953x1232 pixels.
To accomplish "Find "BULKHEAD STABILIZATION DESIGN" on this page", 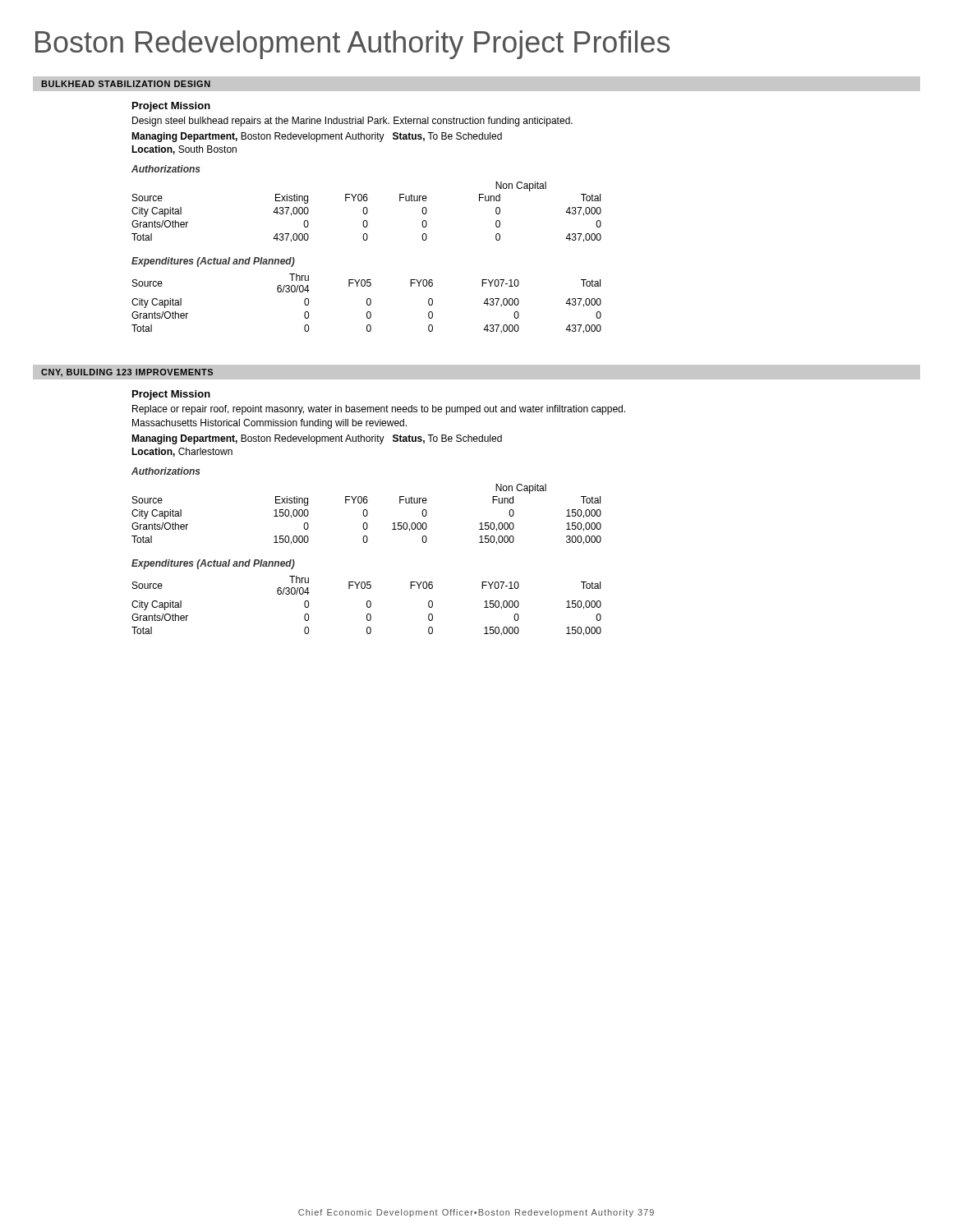I will click(126, 84).
